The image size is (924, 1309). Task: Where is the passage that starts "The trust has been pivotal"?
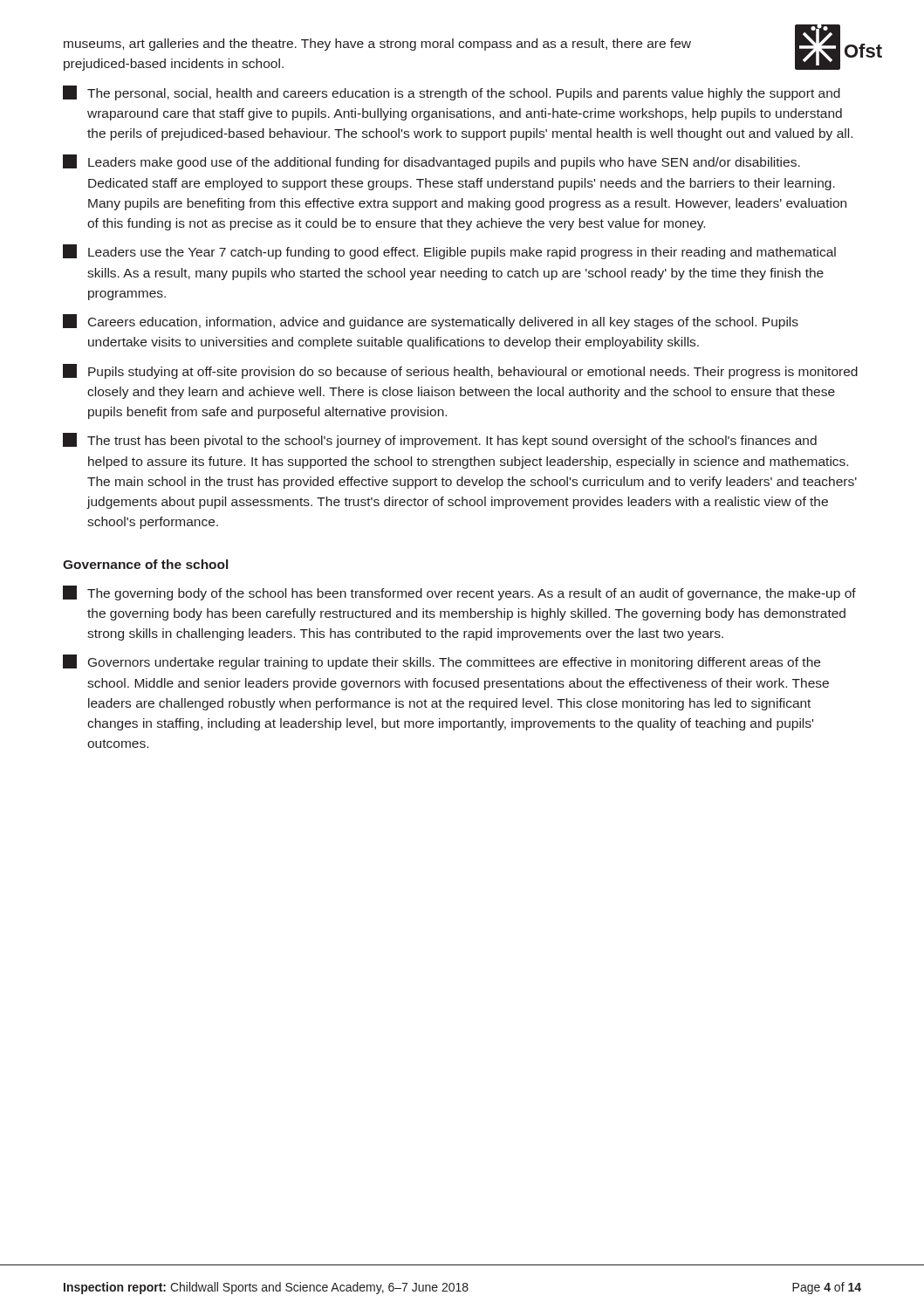click(x=462, y=481)
